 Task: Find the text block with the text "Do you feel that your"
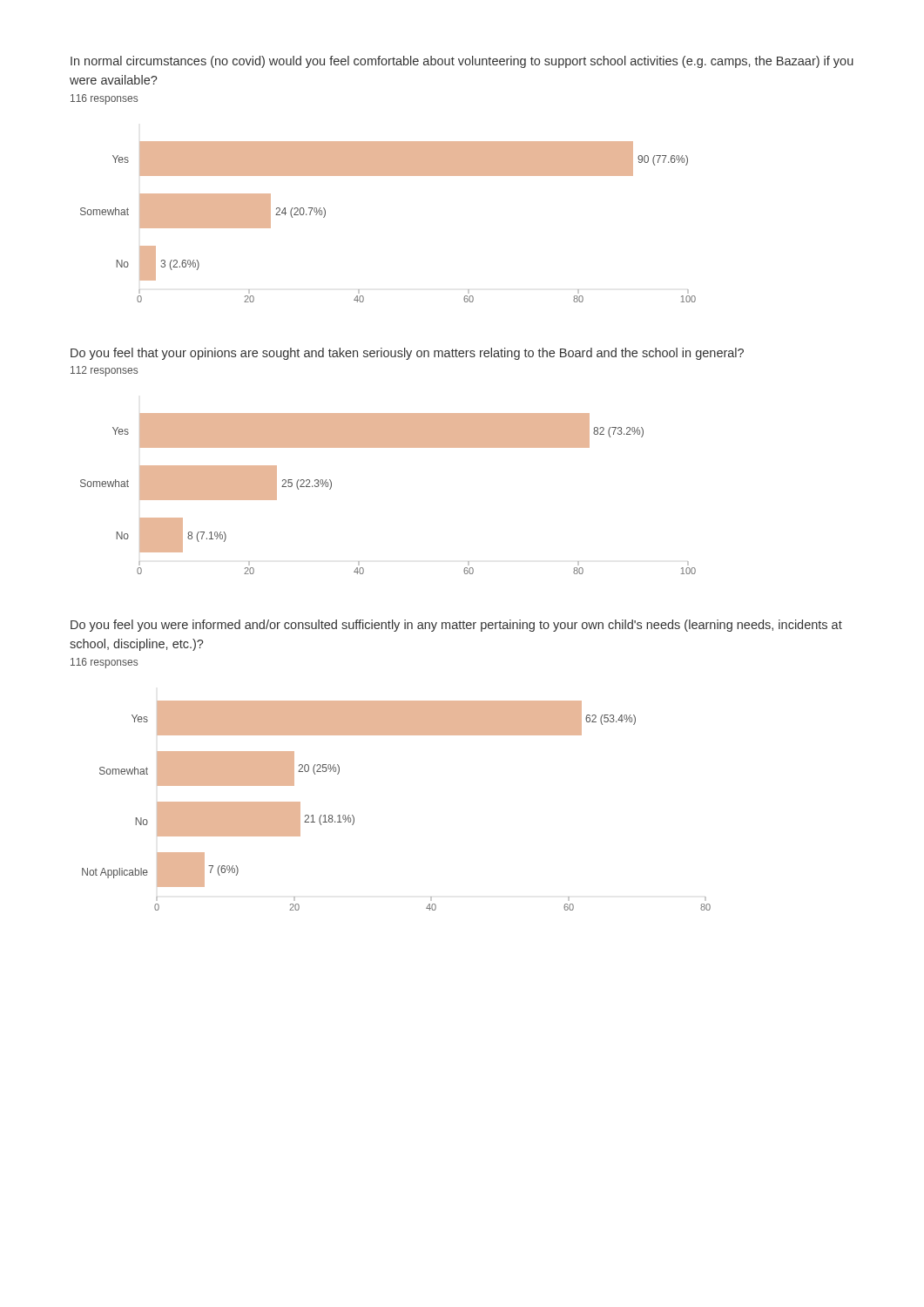coord(407,352)
